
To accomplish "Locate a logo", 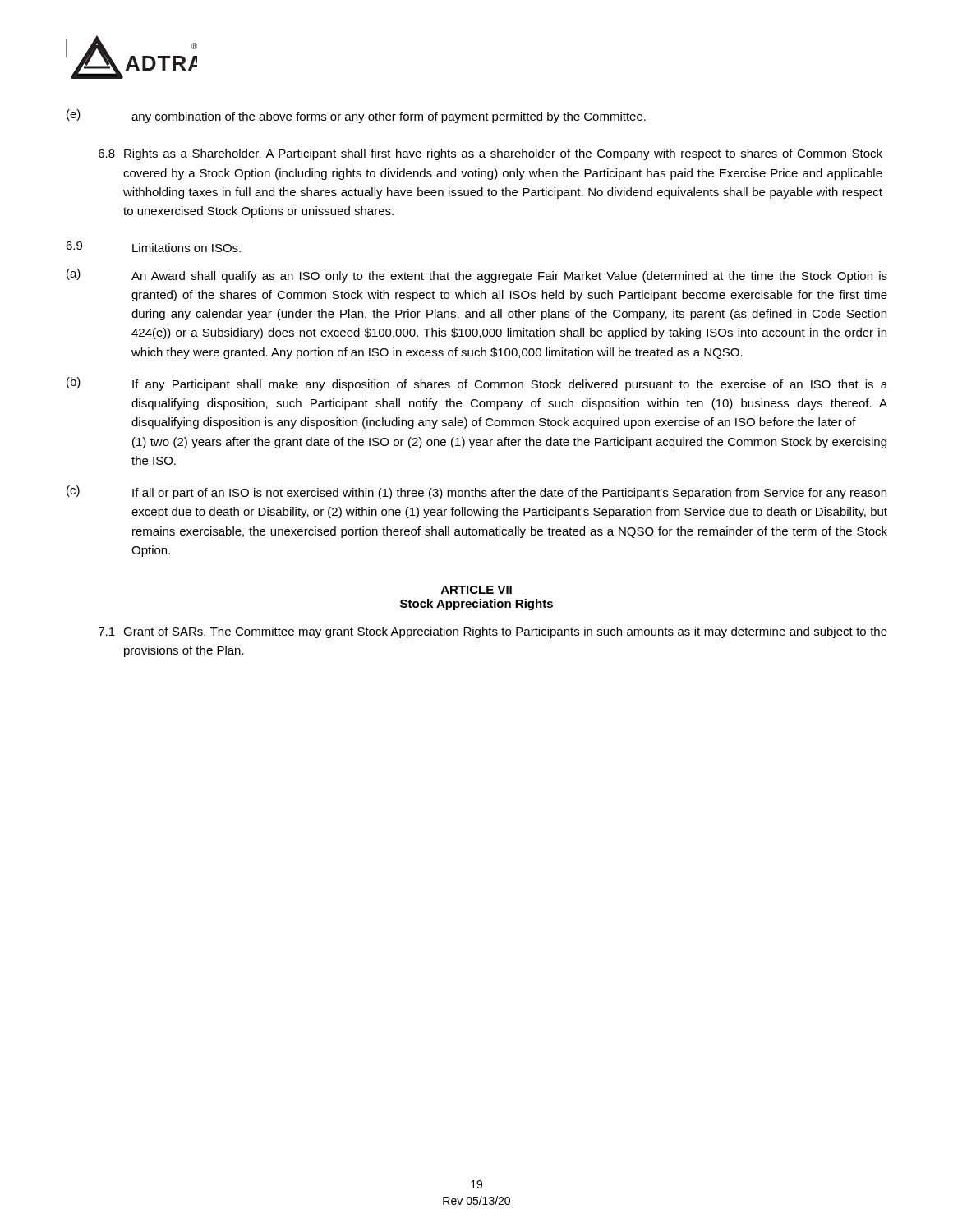I will [x=131, y=61].
